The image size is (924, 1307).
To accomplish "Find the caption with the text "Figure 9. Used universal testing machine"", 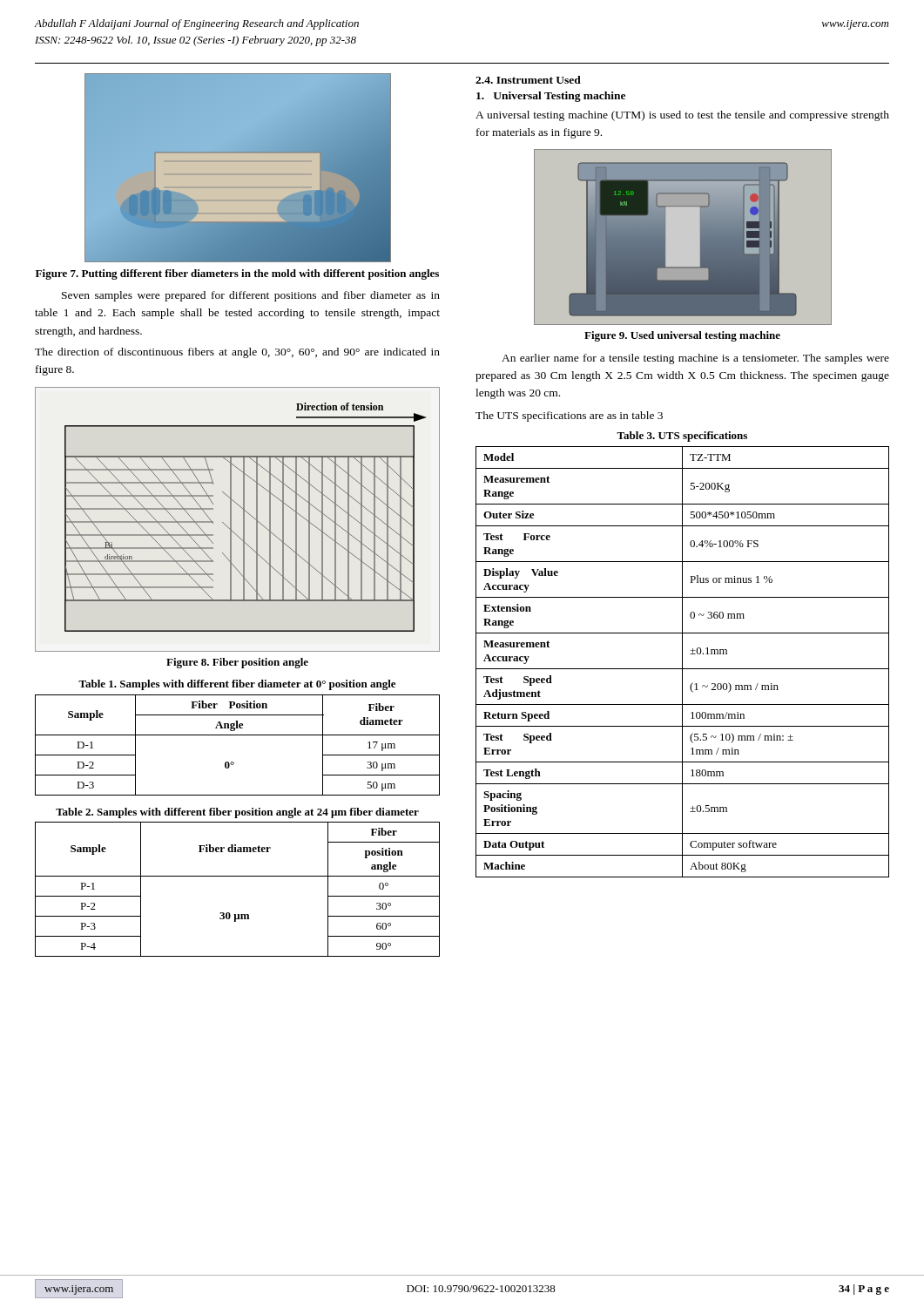I will (682, 335).
